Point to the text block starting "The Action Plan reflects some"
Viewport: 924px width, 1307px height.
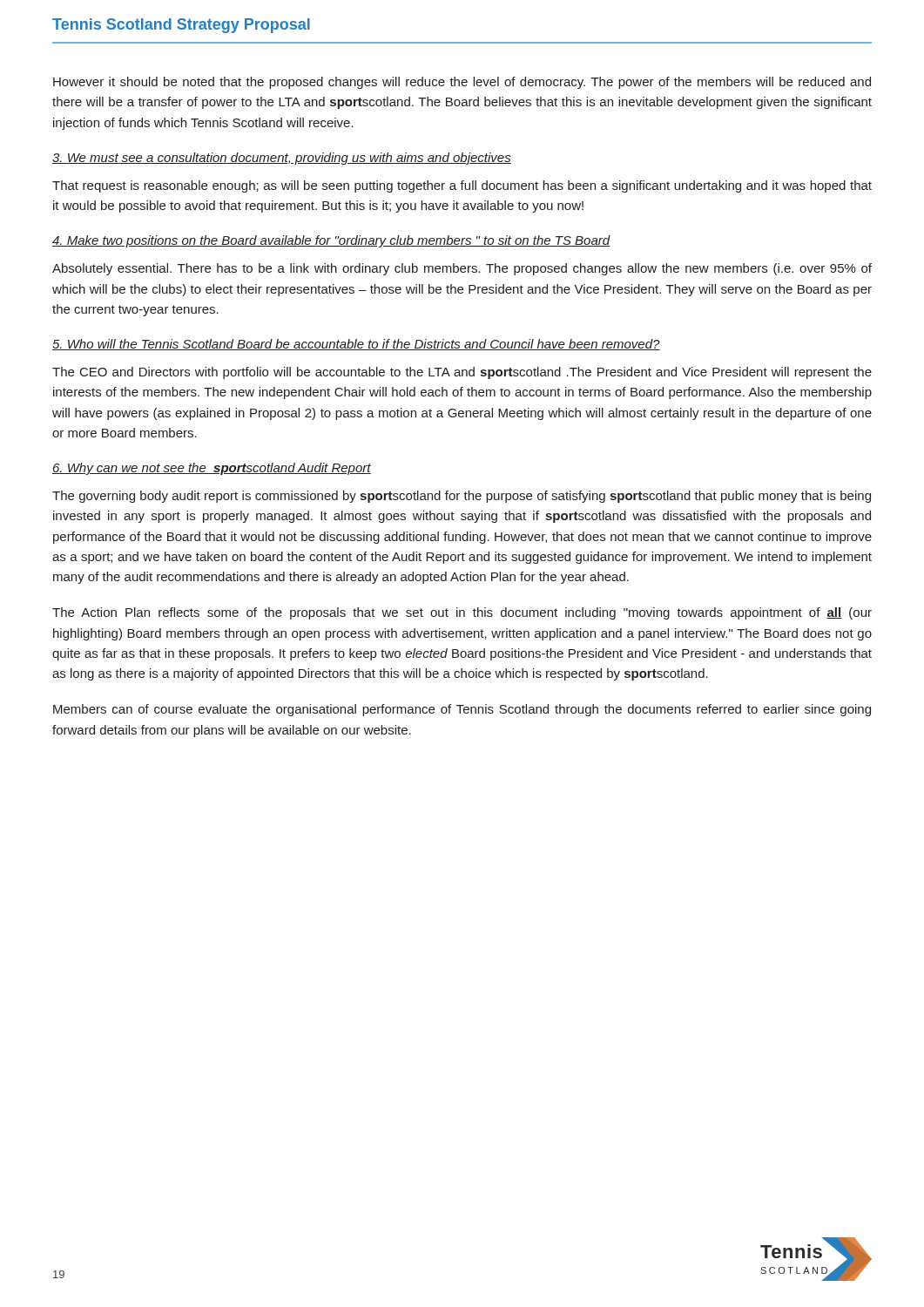462,643
